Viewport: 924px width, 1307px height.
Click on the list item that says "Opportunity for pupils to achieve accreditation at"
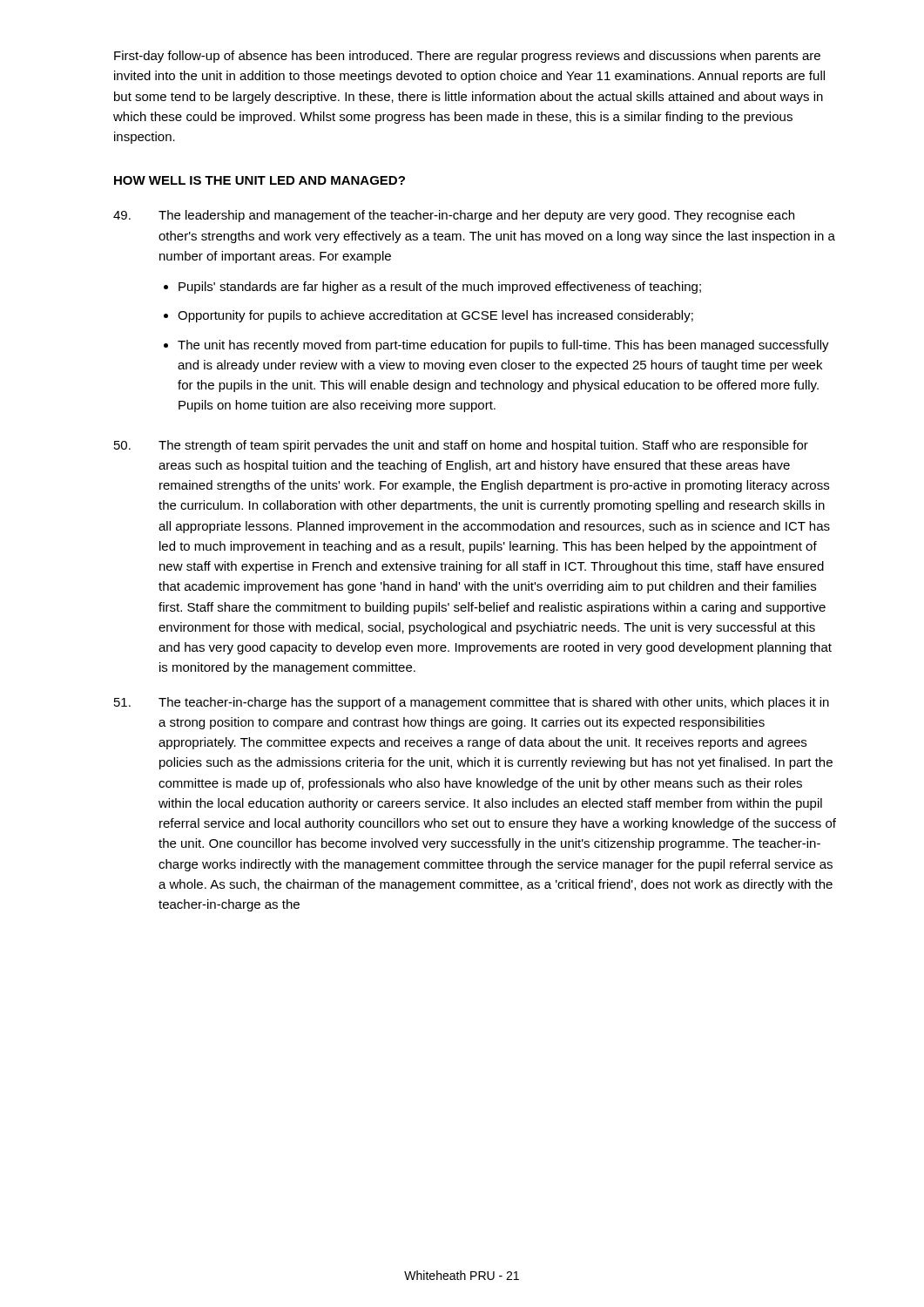click(436, 315)
